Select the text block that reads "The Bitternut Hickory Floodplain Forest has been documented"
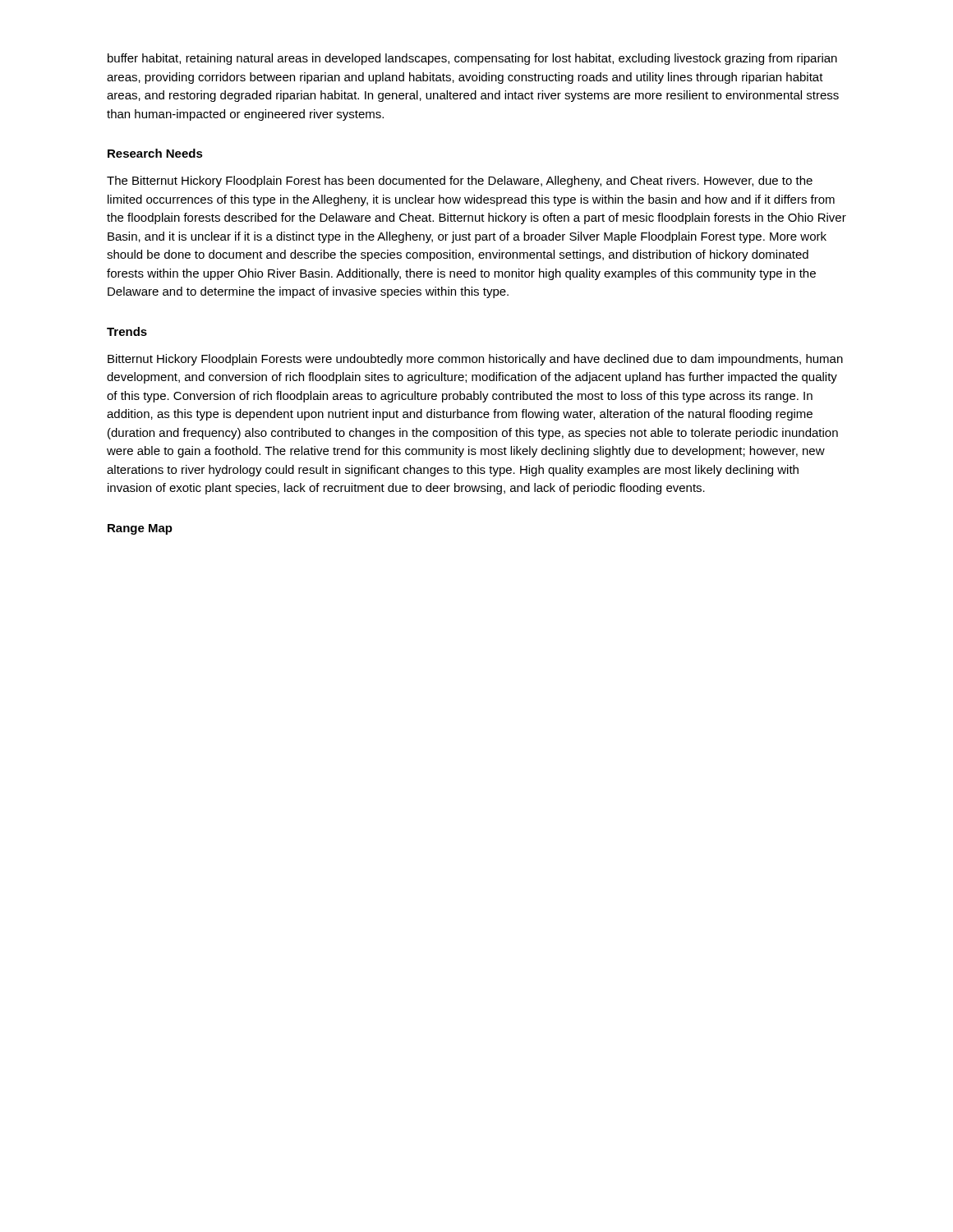This screenshot has width=953, height=1232. pos(476,236)
